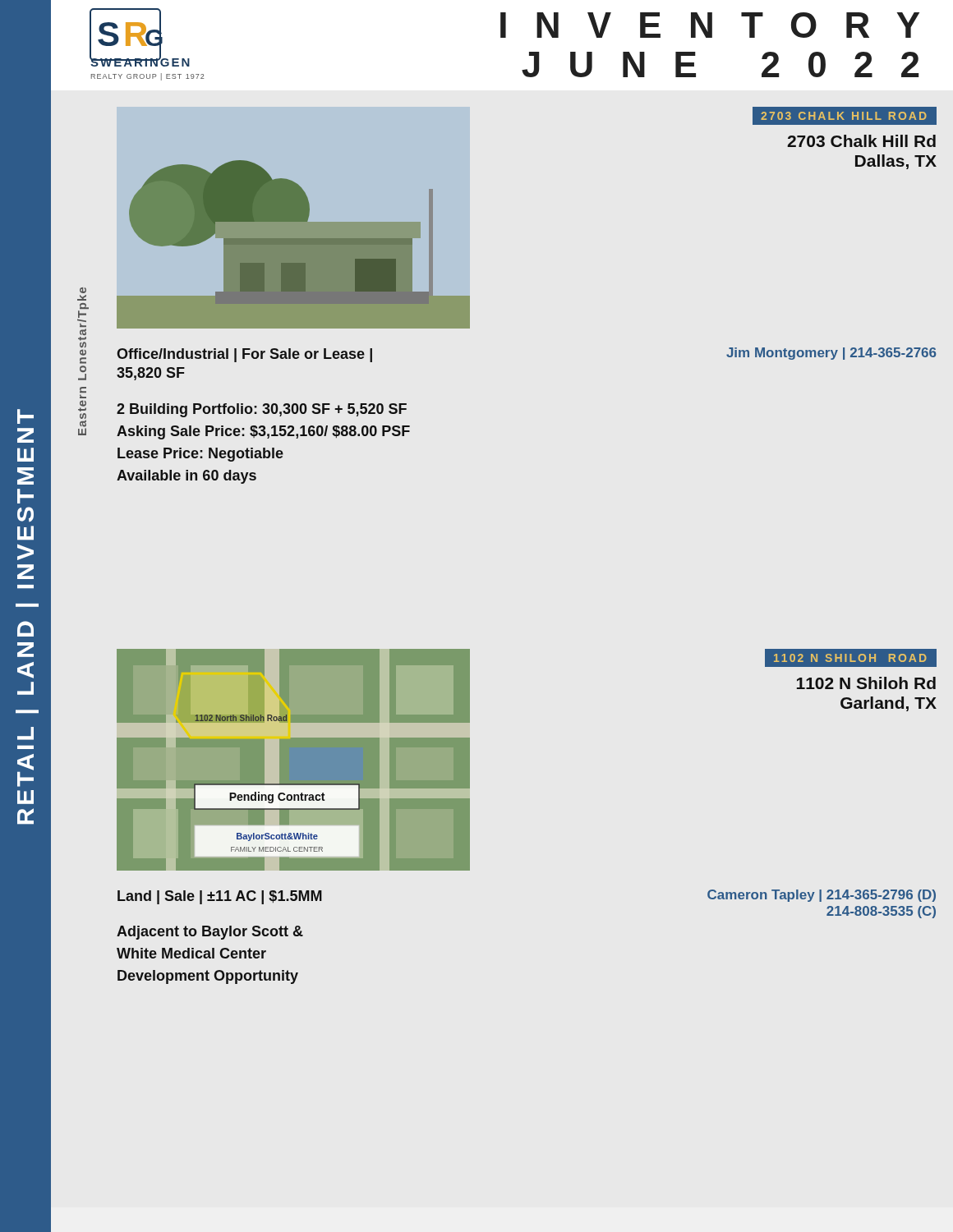Click where it says "Jim Montgomery | 214-365-2766"

pyautogui.click(x=831, y=353)
